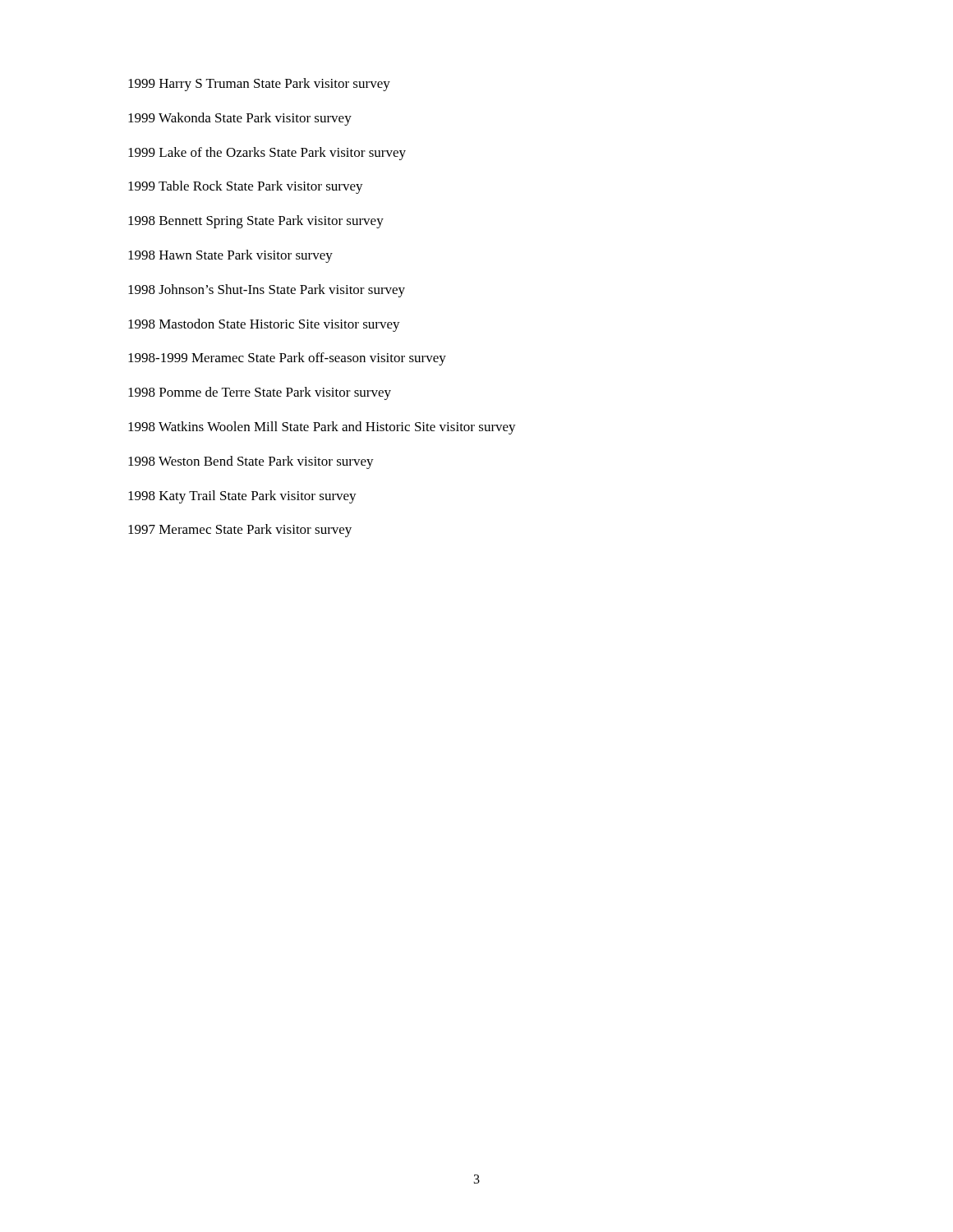Point to "1997 Meramec State Park visitor survey"
Screen dimensions: 1232x953
click(240, 530)
